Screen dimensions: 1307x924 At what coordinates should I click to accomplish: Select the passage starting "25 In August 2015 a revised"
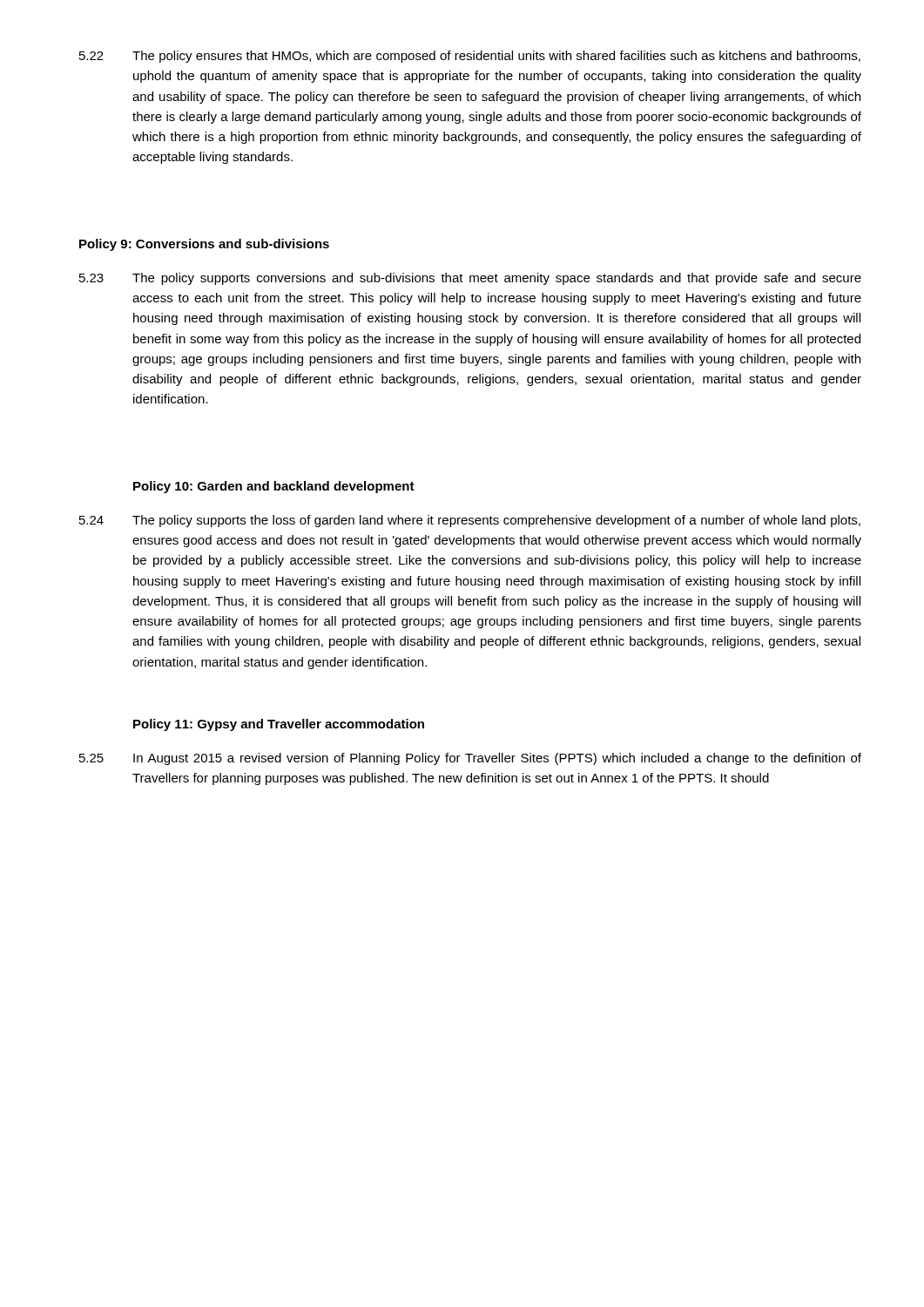tap(470, 768)
